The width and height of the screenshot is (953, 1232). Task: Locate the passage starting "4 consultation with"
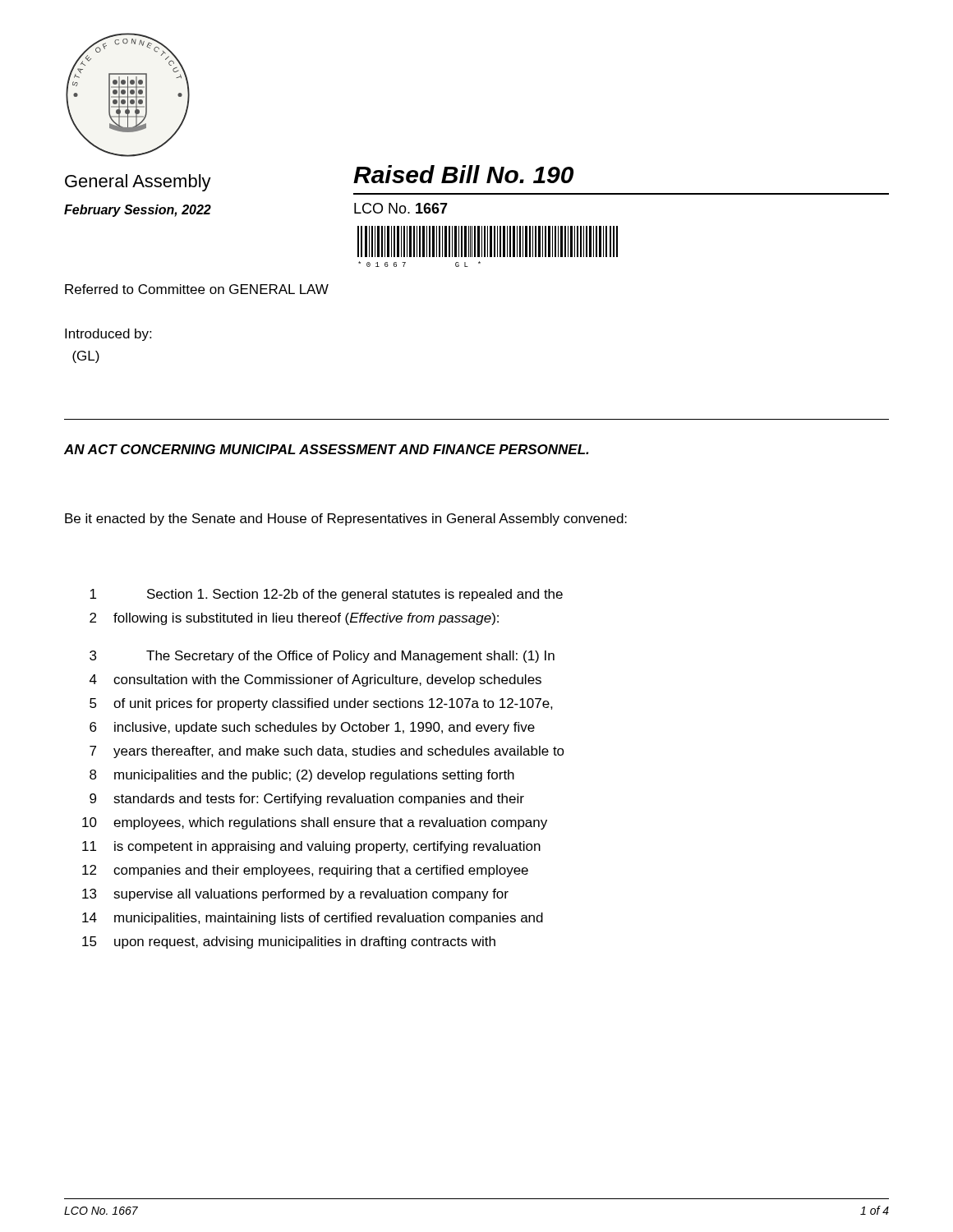click(476, 680)
